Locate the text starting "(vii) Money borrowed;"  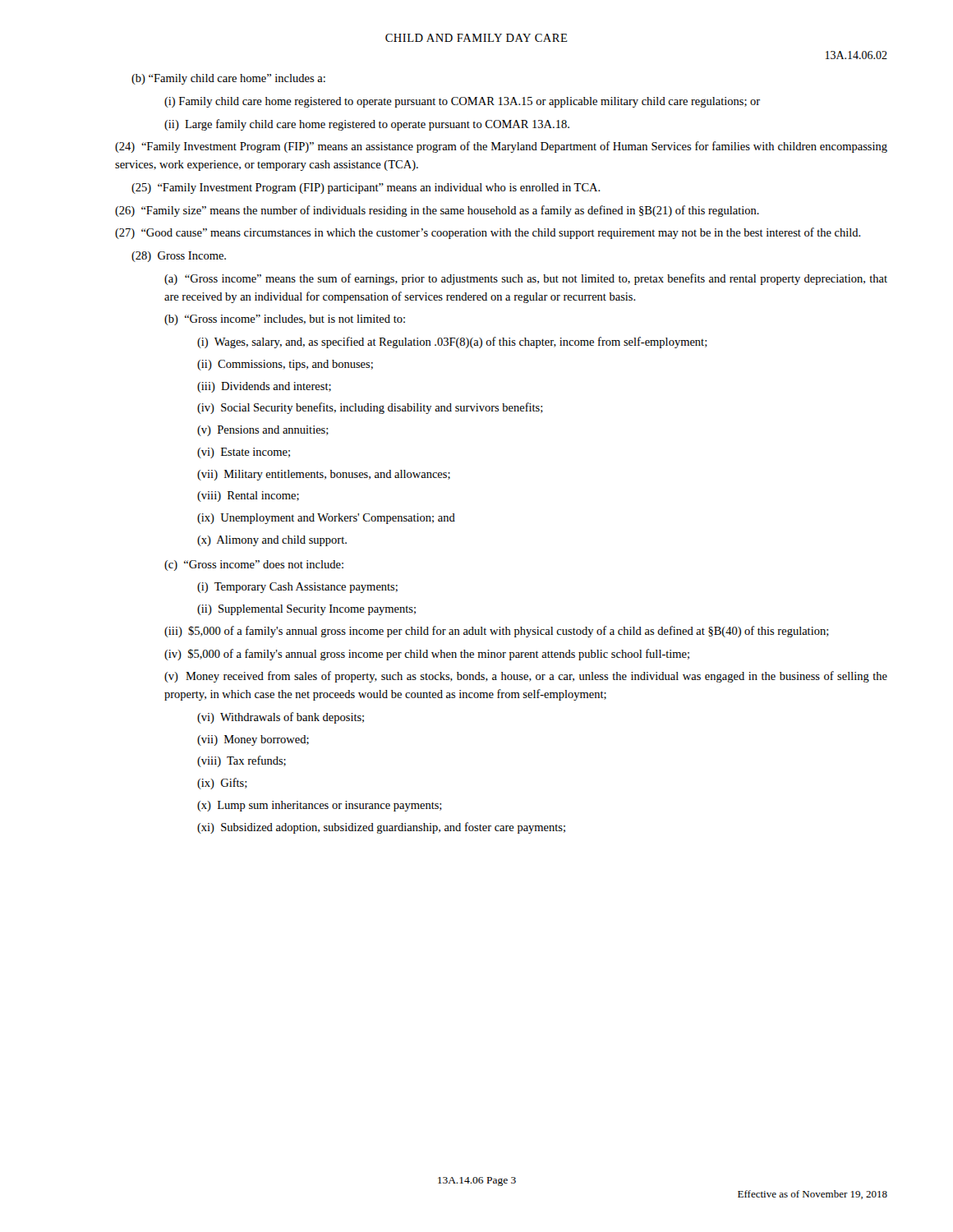tap(253, 739)
